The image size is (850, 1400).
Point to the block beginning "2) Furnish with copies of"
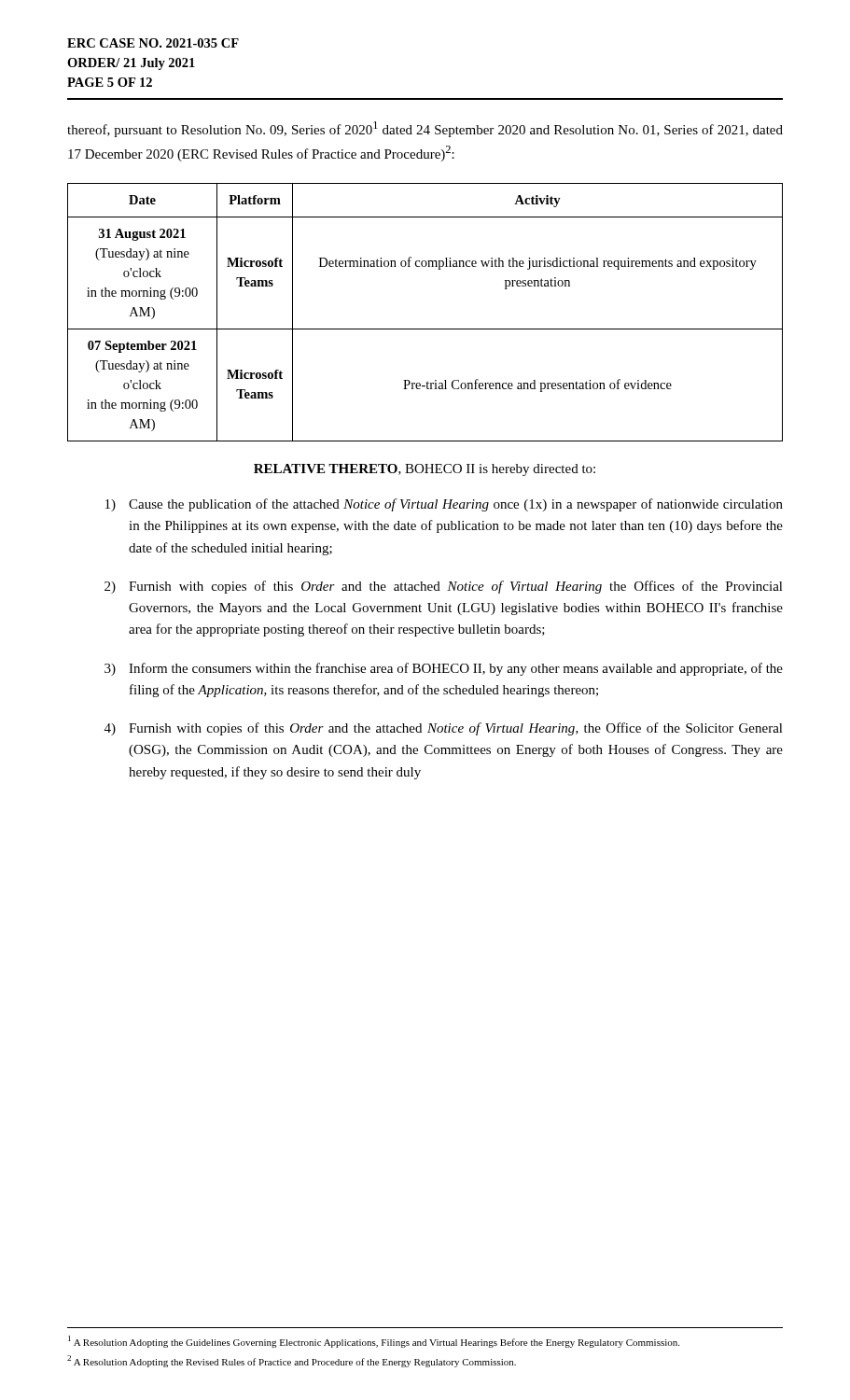coord(425,608)
